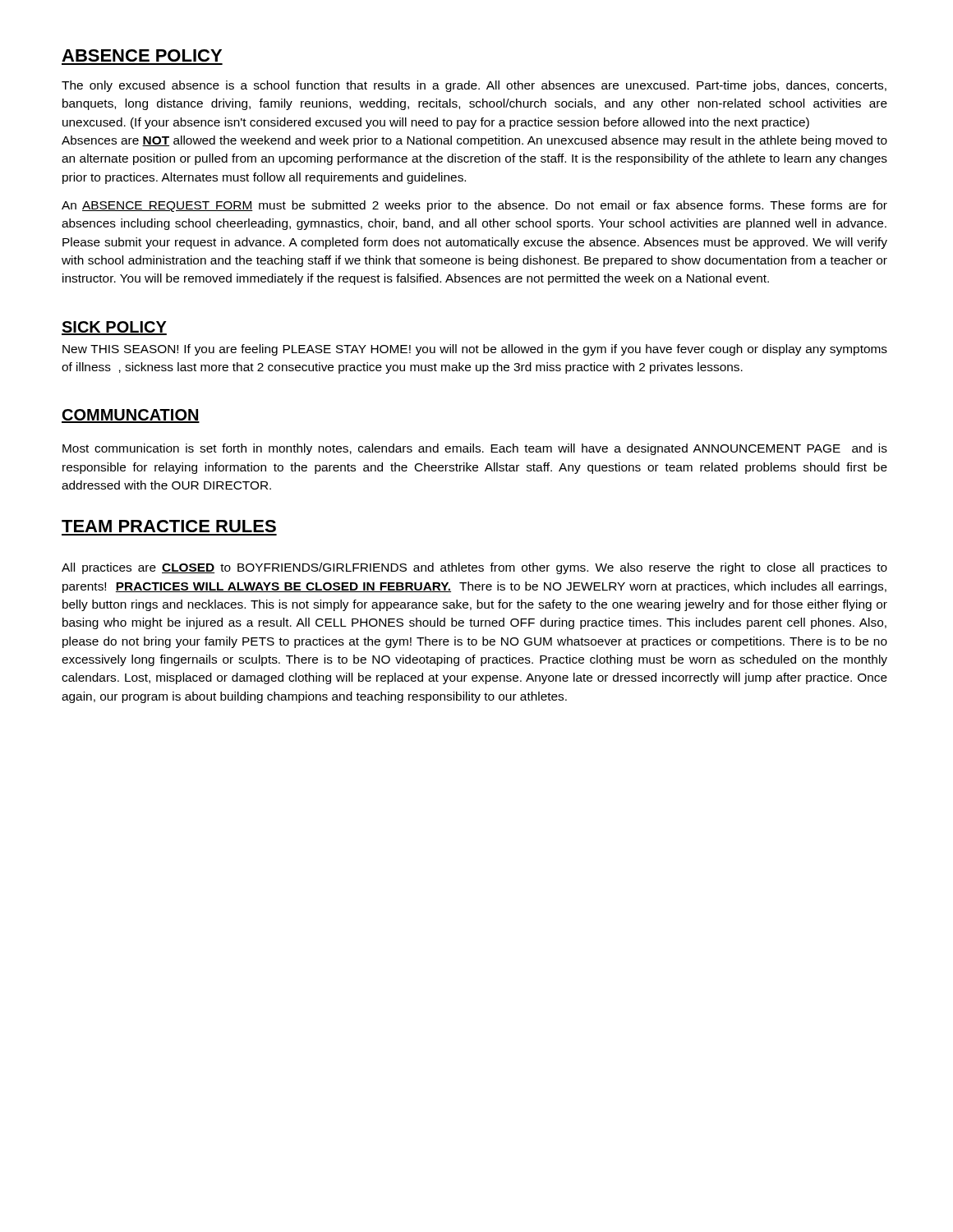Image resolution: width=953 pixels, height=1232 pixels.
Task: Point to the text starting "An ABSENCE REQUEST FORM must be"
Action: pos(474,242)
